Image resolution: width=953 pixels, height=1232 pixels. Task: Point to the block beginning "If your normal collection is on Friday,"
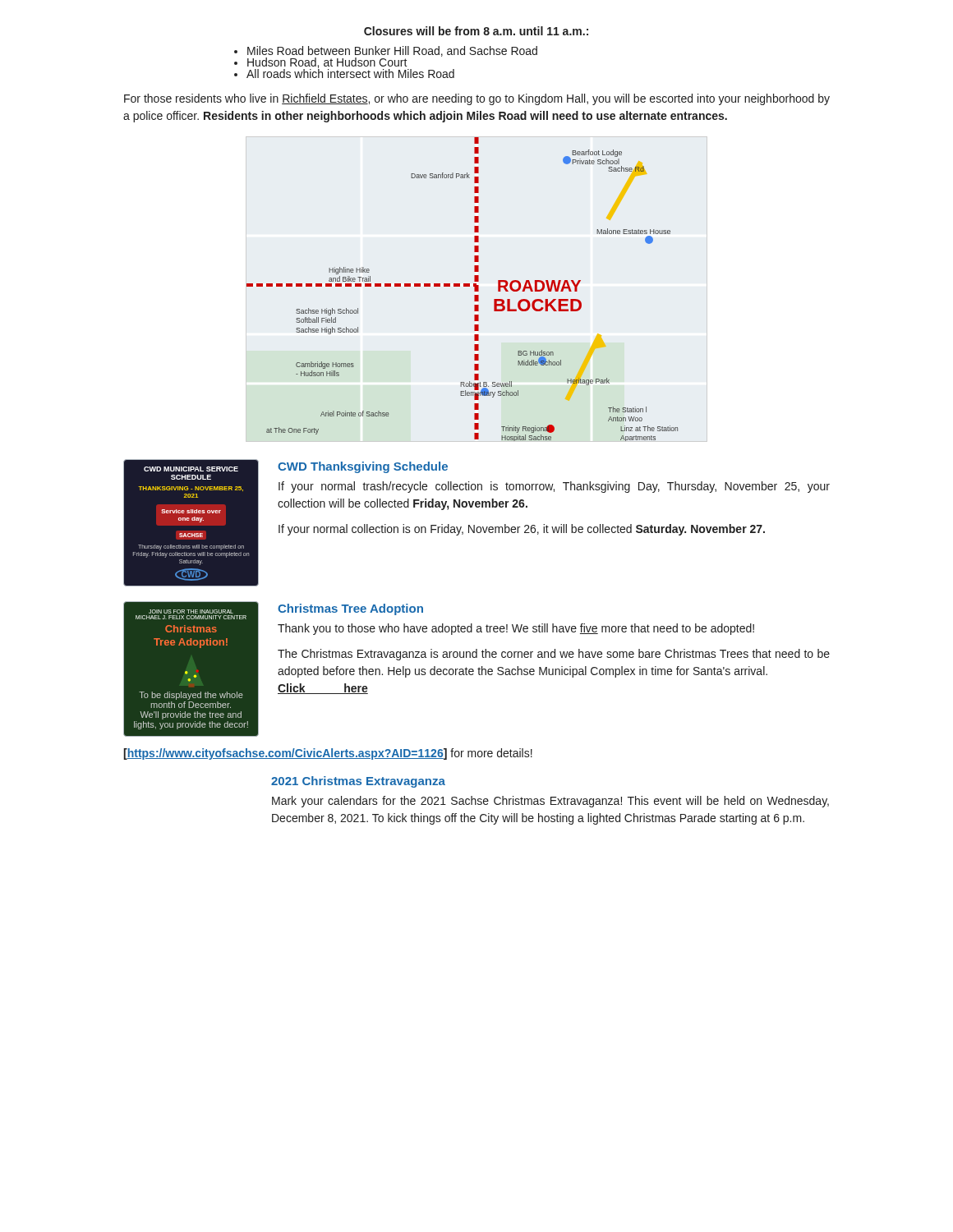pos(522,529)
